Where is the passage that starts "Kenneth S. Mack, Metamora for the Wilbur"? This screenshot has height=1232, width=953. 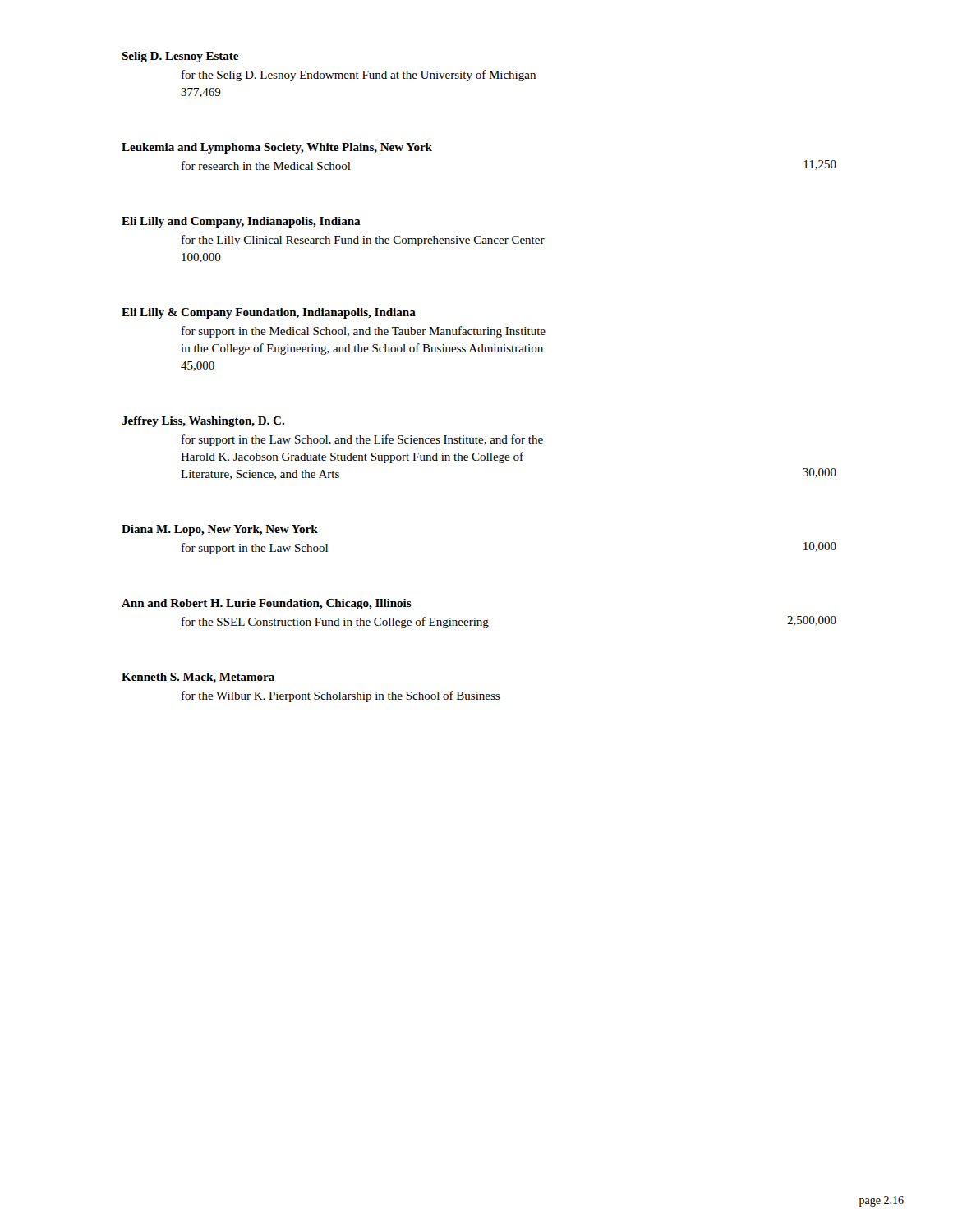(479, 687)
